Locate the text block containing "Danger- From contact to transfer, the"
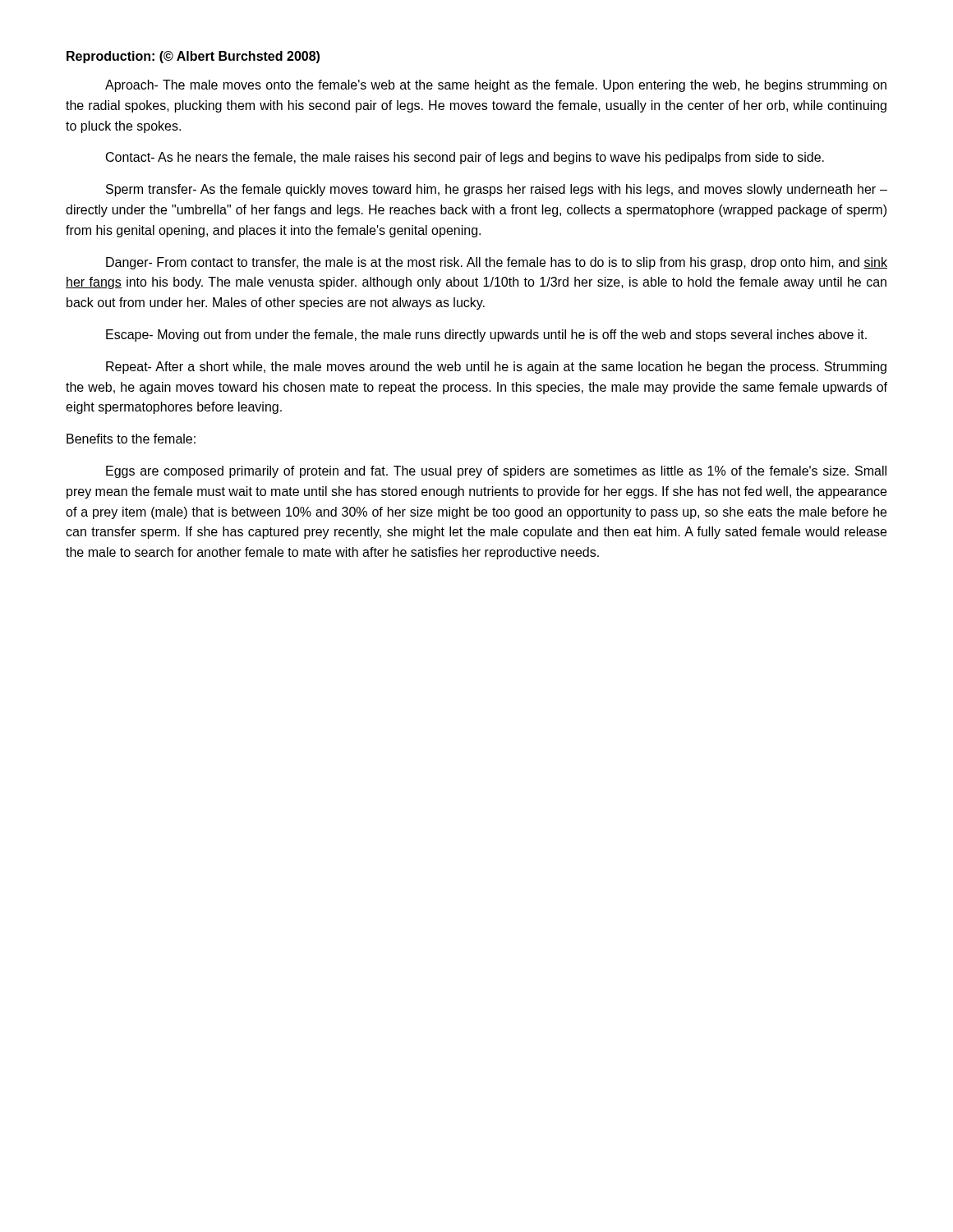Image resolution: width=953 pixels, height=1232 pixels. [x=476, y=282]
